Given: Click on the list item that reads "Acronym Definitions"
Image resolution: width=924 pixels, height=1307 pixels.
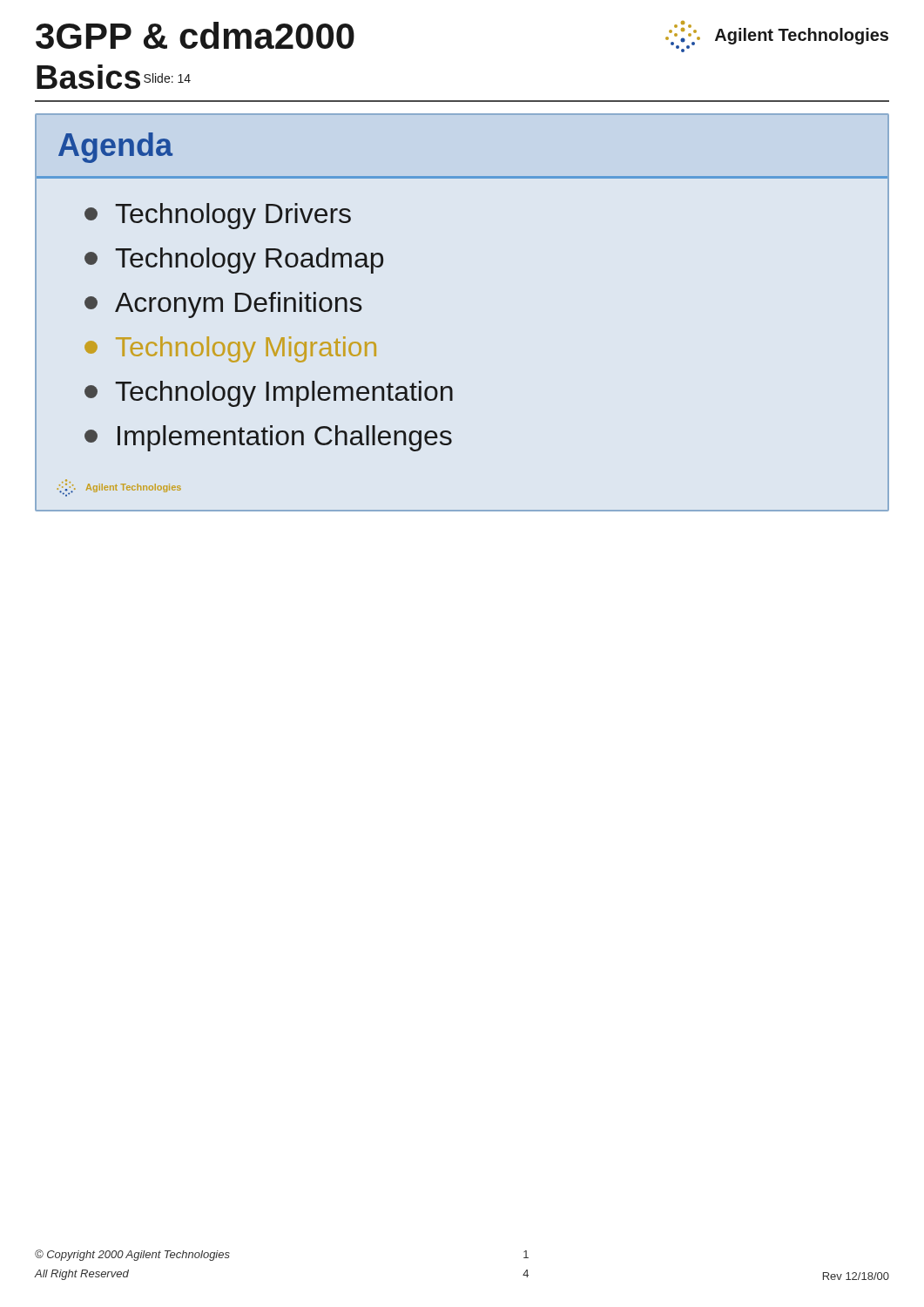Looking at the screenshot, I should click(224, 303).
